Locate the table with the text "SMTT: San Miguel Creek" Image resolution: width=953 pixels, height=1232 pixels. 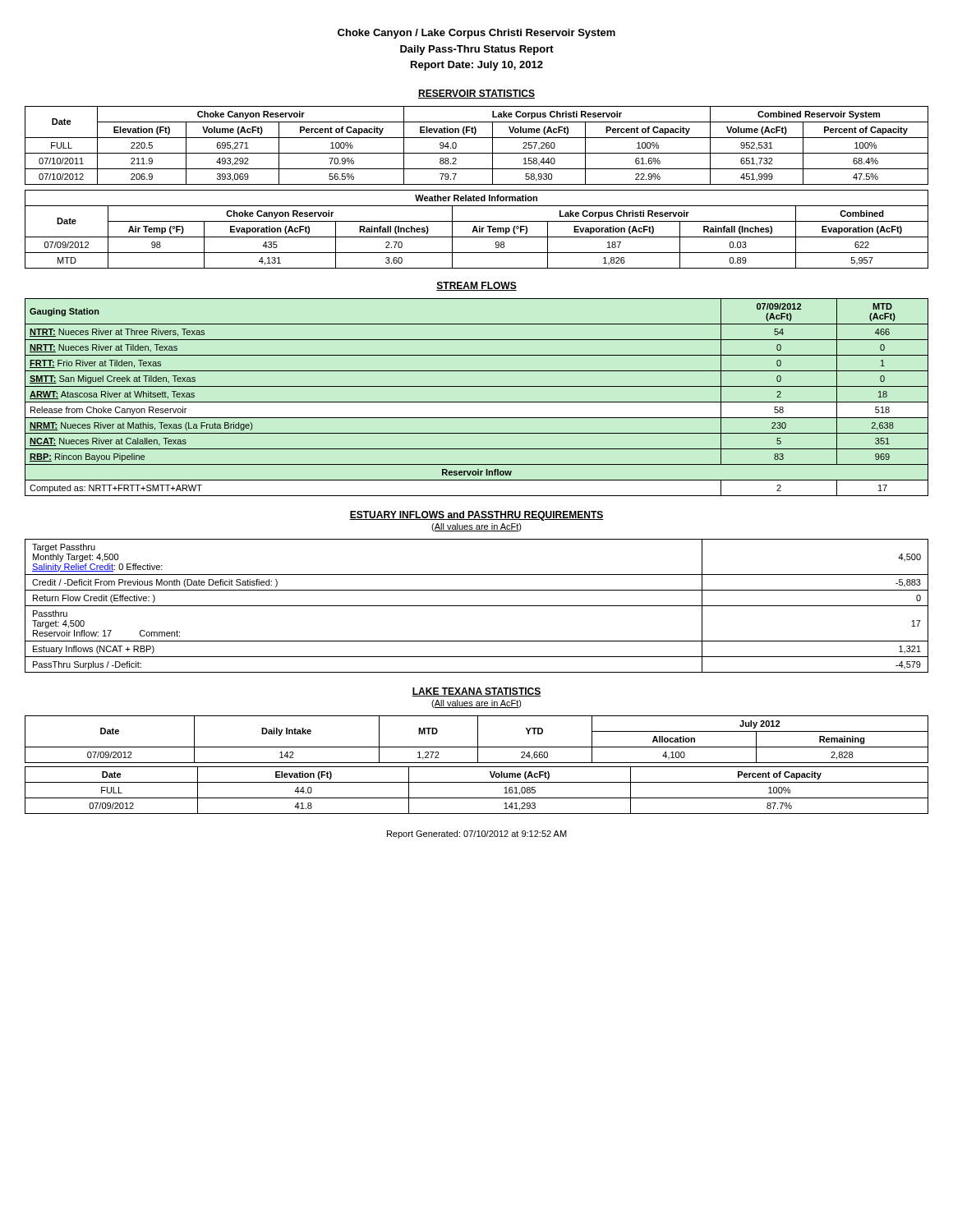point(476,397)
